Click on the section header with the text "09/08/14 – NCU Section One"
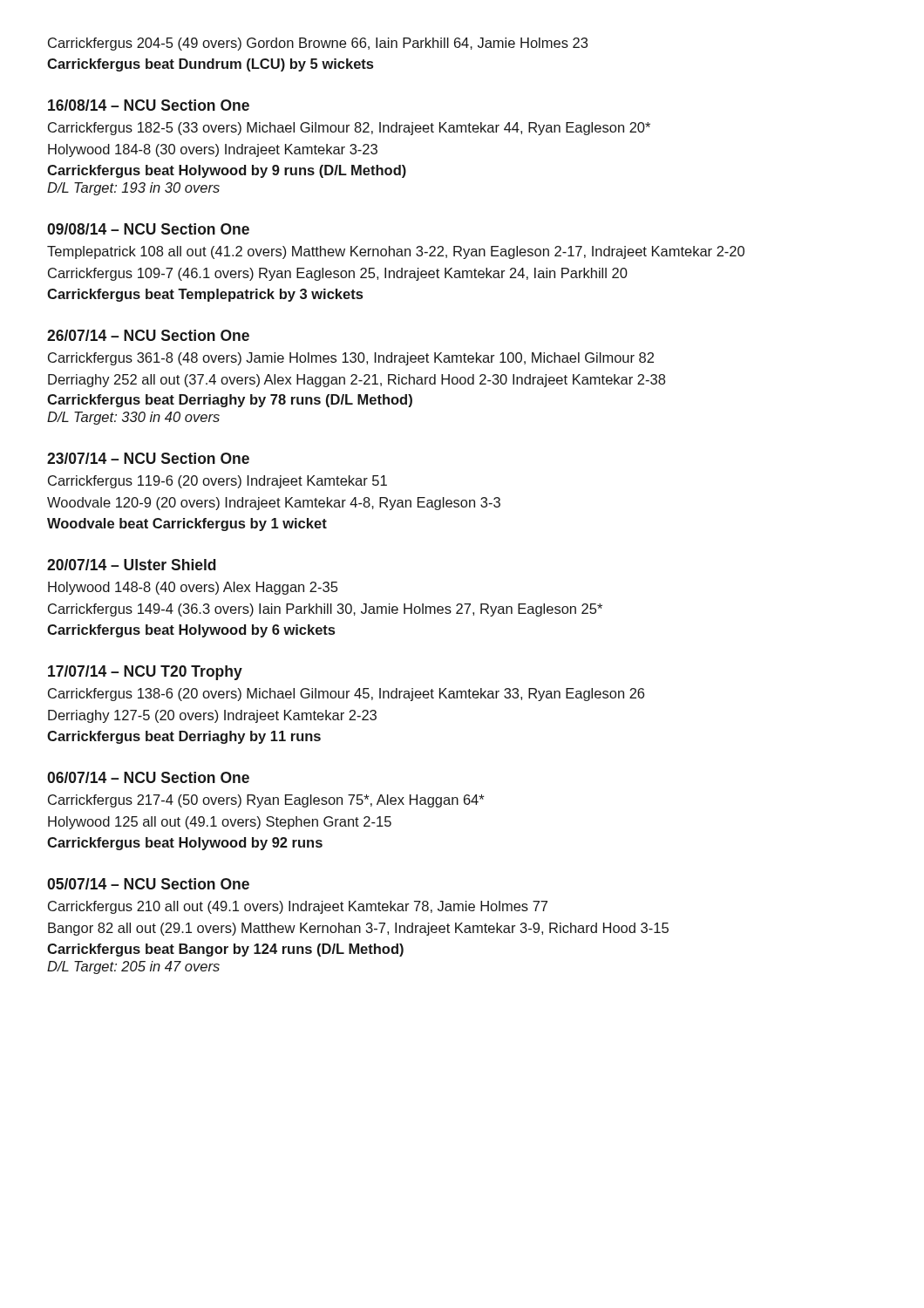924x1308 pixels. click(148, 229)
